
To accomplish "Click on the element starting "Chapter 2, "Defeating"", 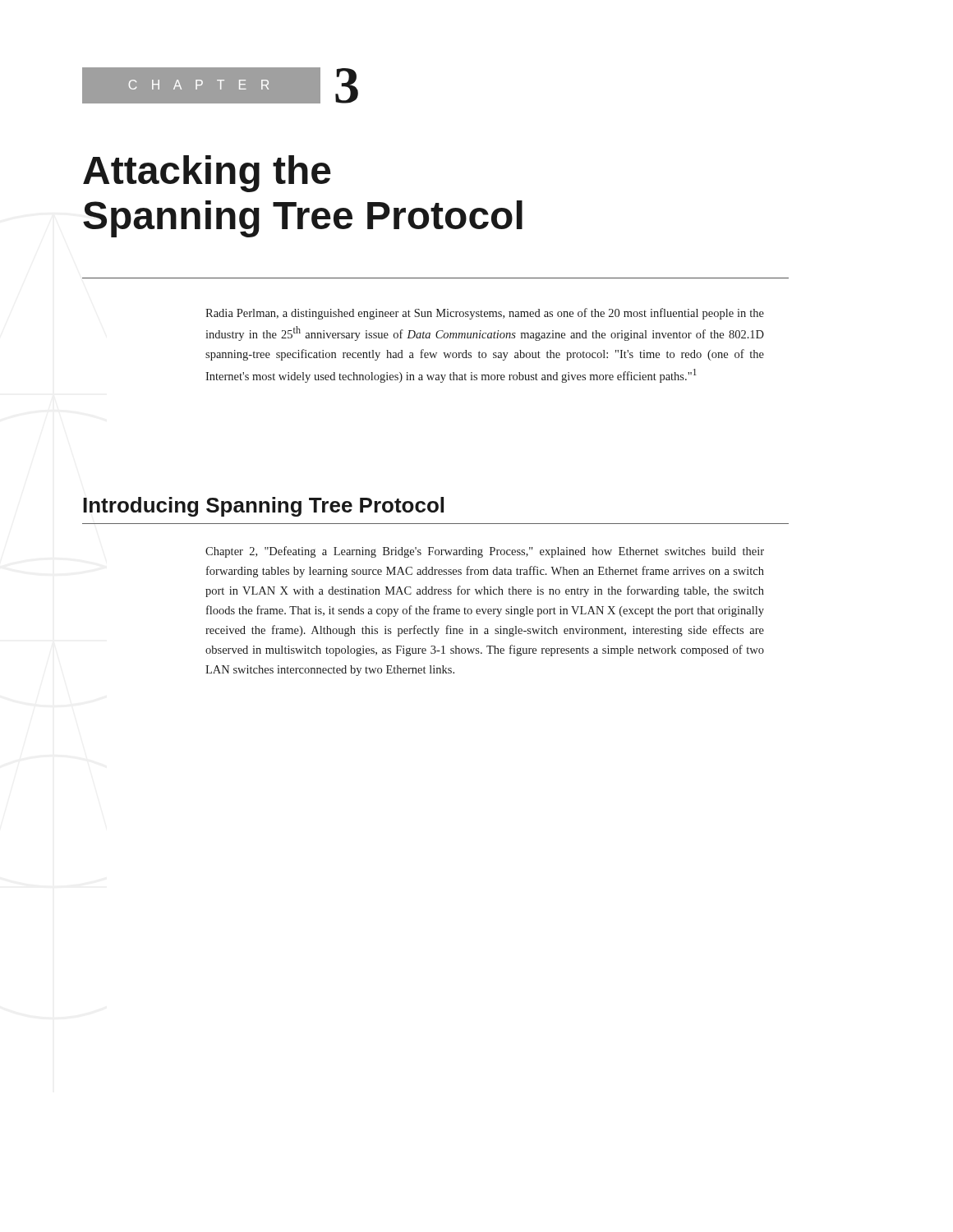I will [485, 611].
